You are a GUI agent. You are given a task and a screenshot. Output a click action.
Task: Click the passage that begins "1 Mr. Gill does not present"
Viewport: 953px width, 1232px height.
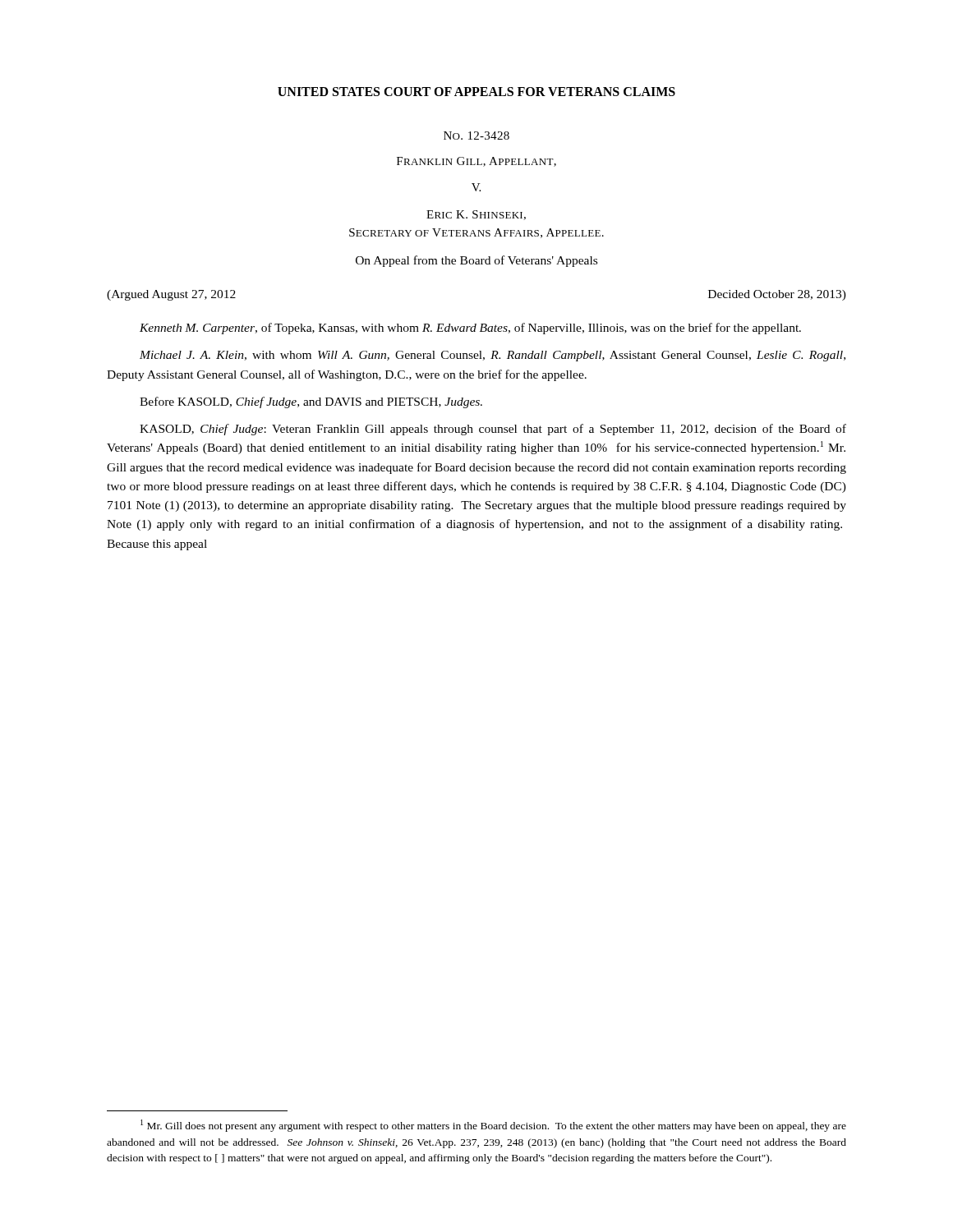click(x=476, y=1138)
